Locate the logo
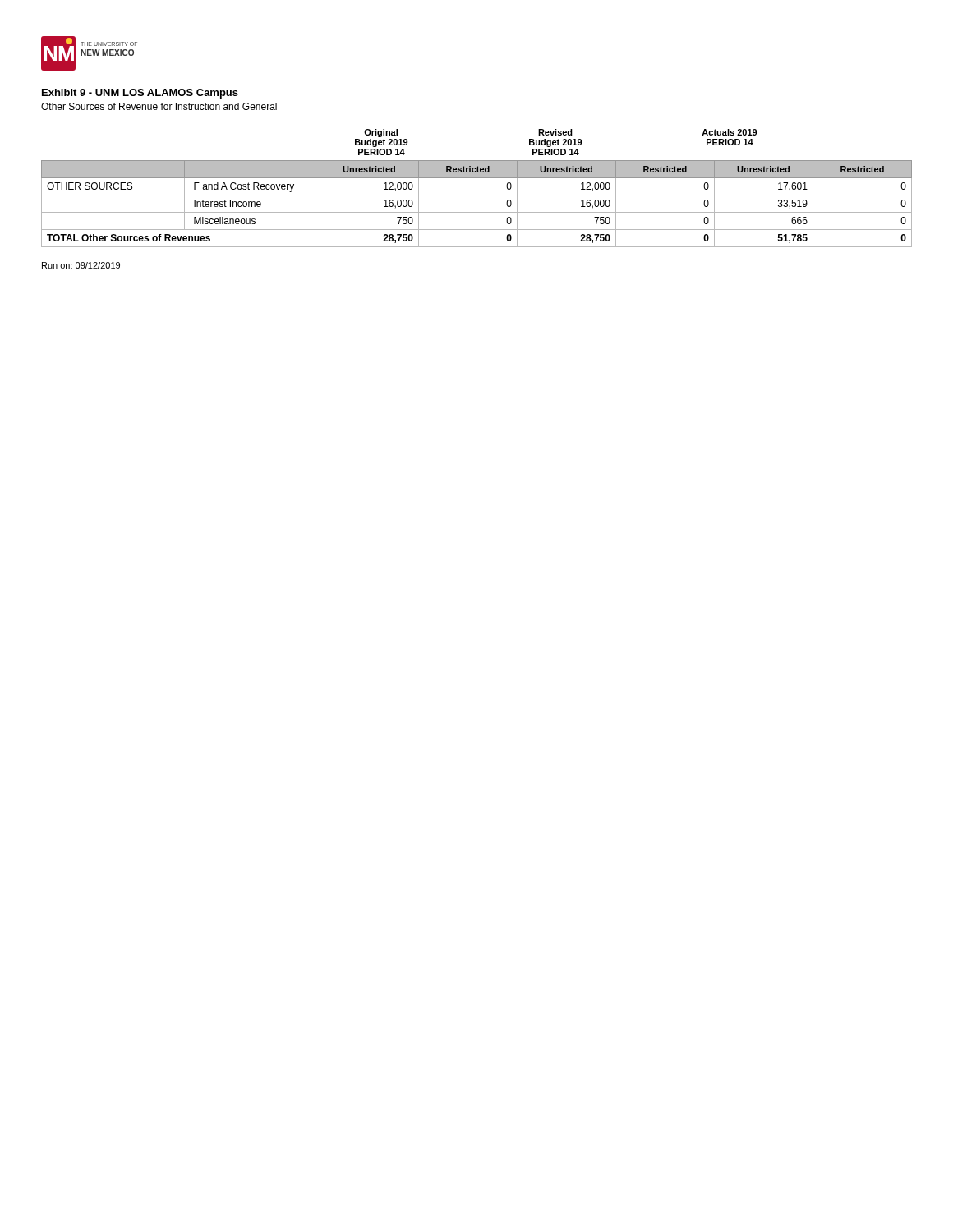 (476, 55)
